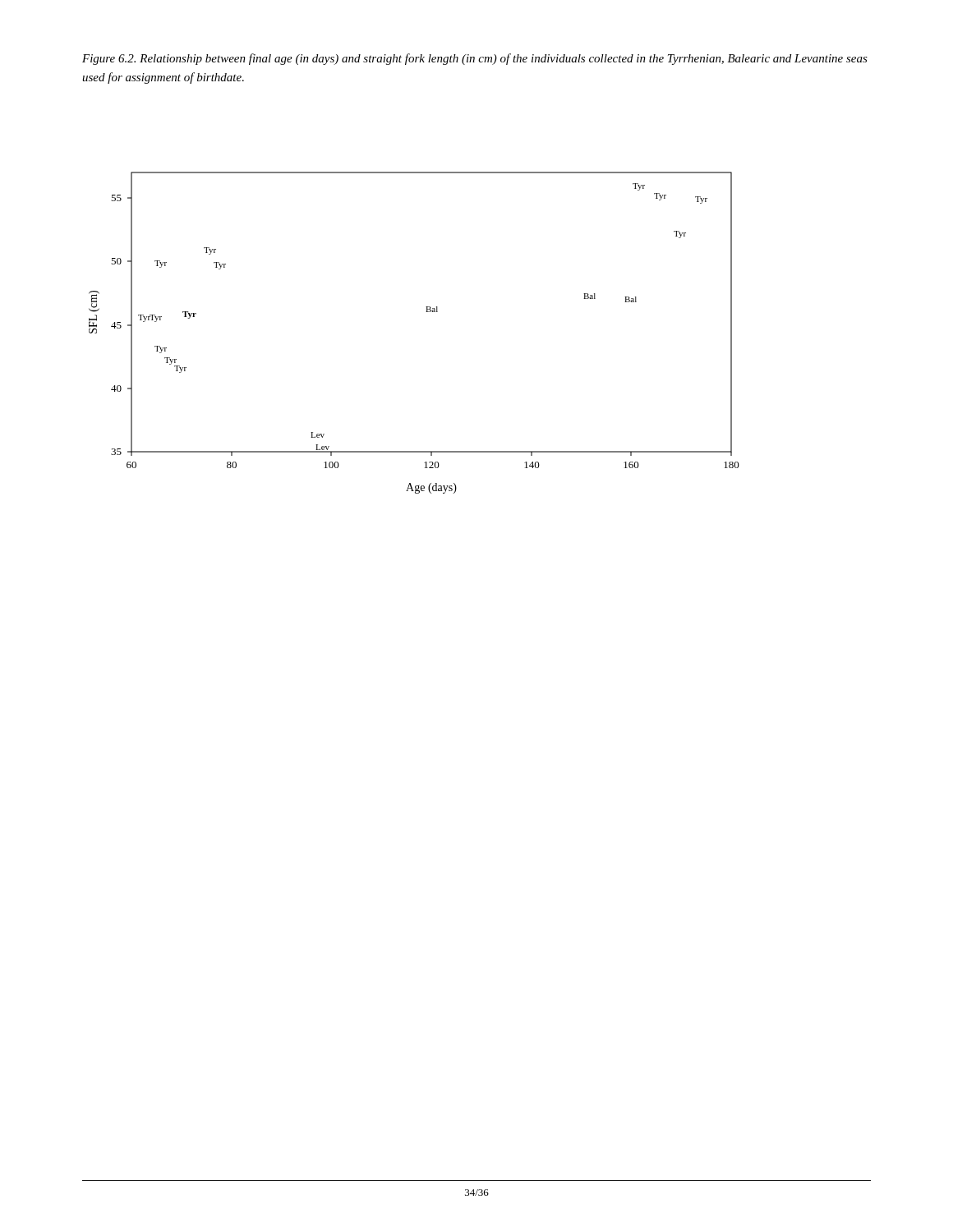Viewport: 953px width, 1232px height.
Task: Click a continuous plot
Action: point(419,333)
